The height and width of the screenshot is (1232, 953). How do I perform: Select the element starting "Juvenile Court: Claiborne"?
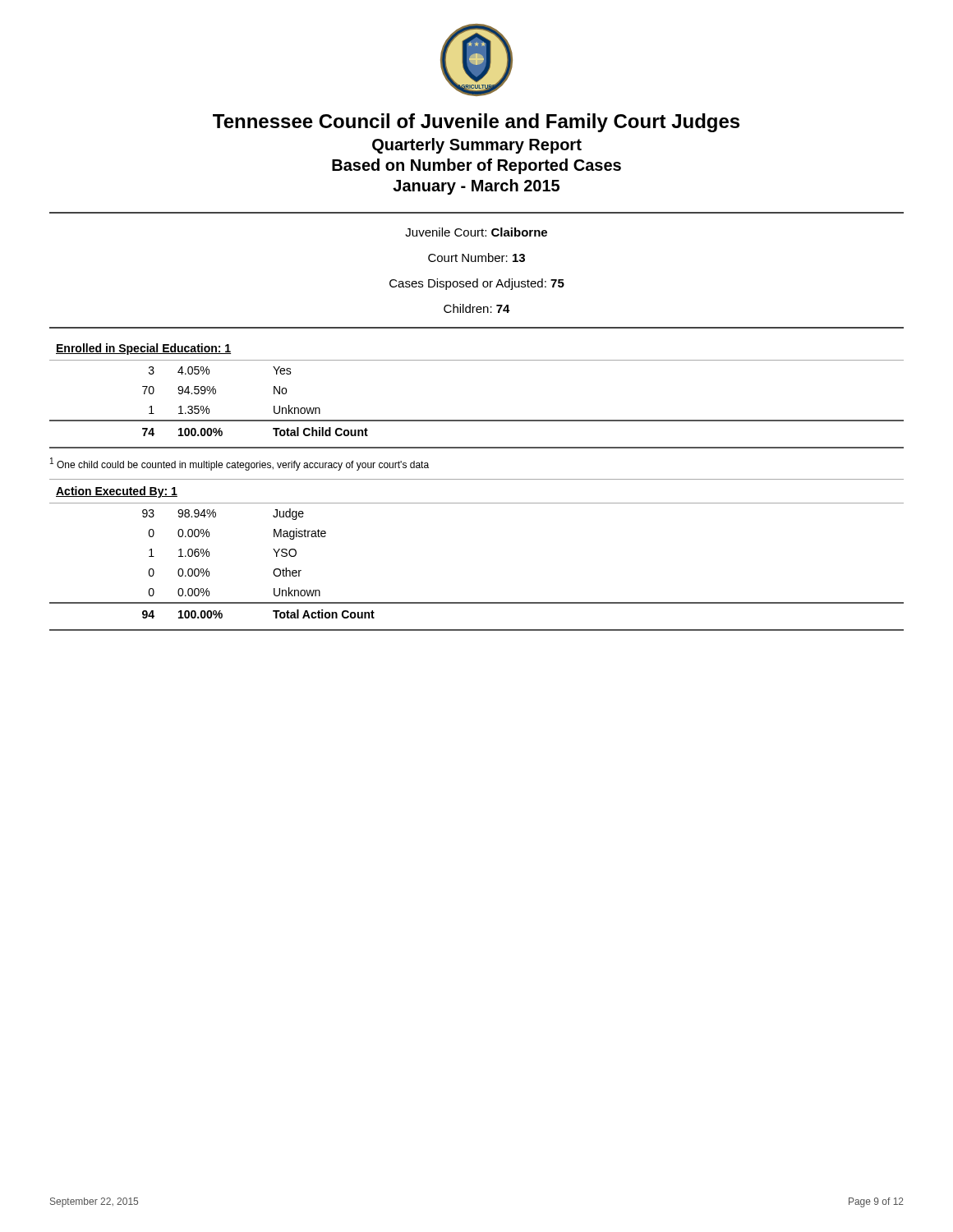476,232
